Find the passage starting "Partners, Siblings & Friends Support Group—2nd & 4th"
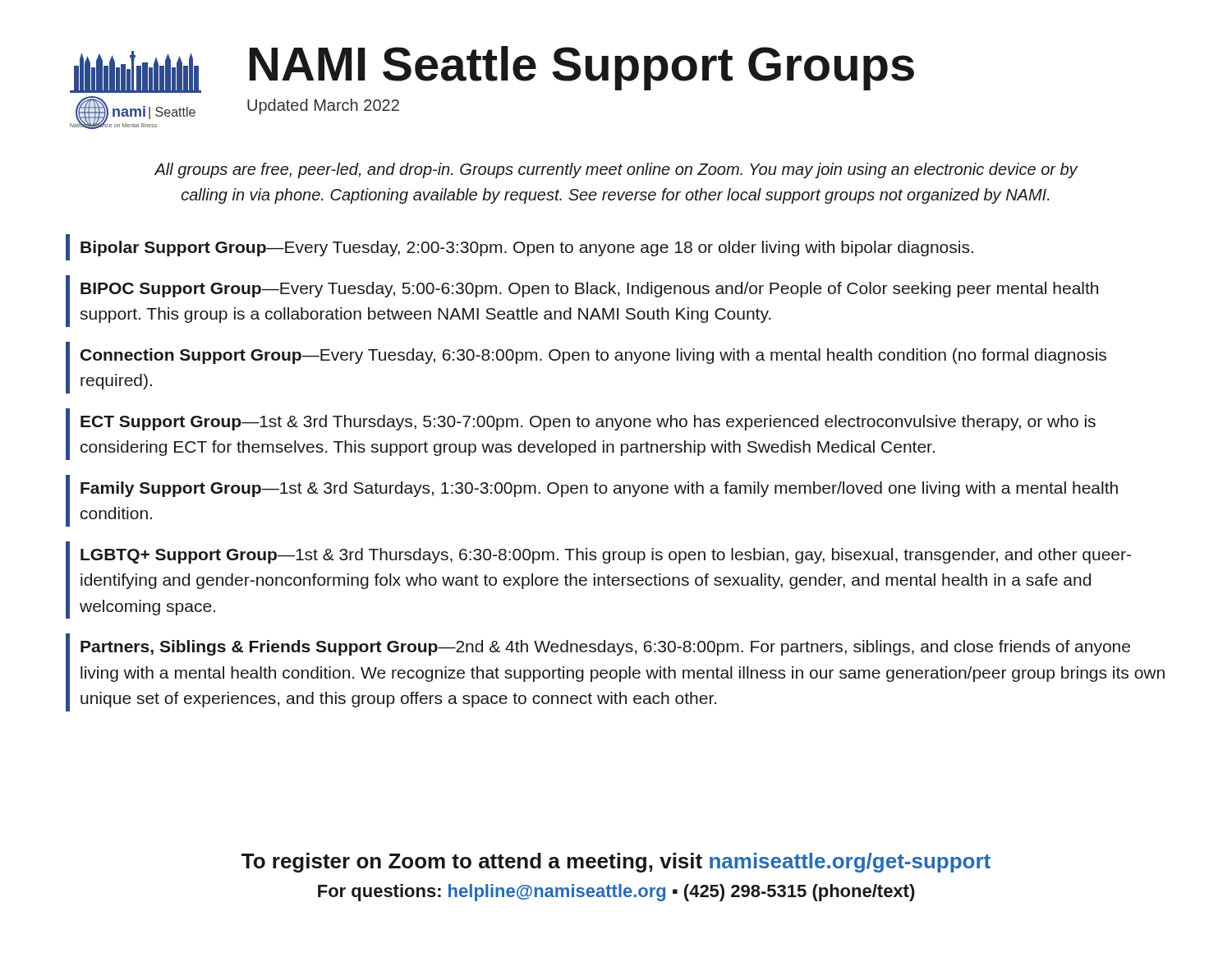Screen dimensions: 953x1232 click(623, 672)
